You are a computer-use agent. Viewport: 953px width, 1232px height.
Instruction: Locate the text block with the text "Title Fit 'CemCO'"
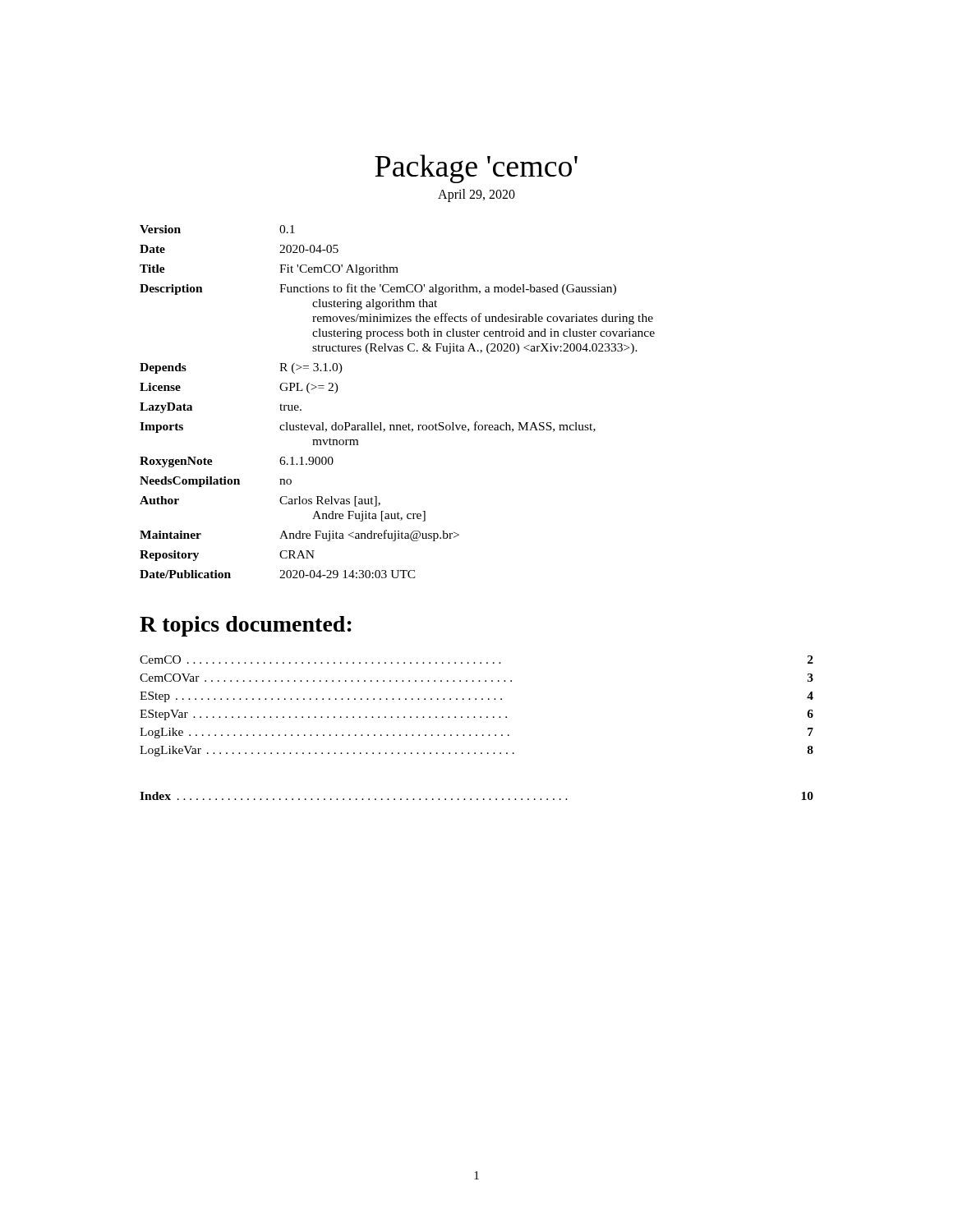[152, 270]
